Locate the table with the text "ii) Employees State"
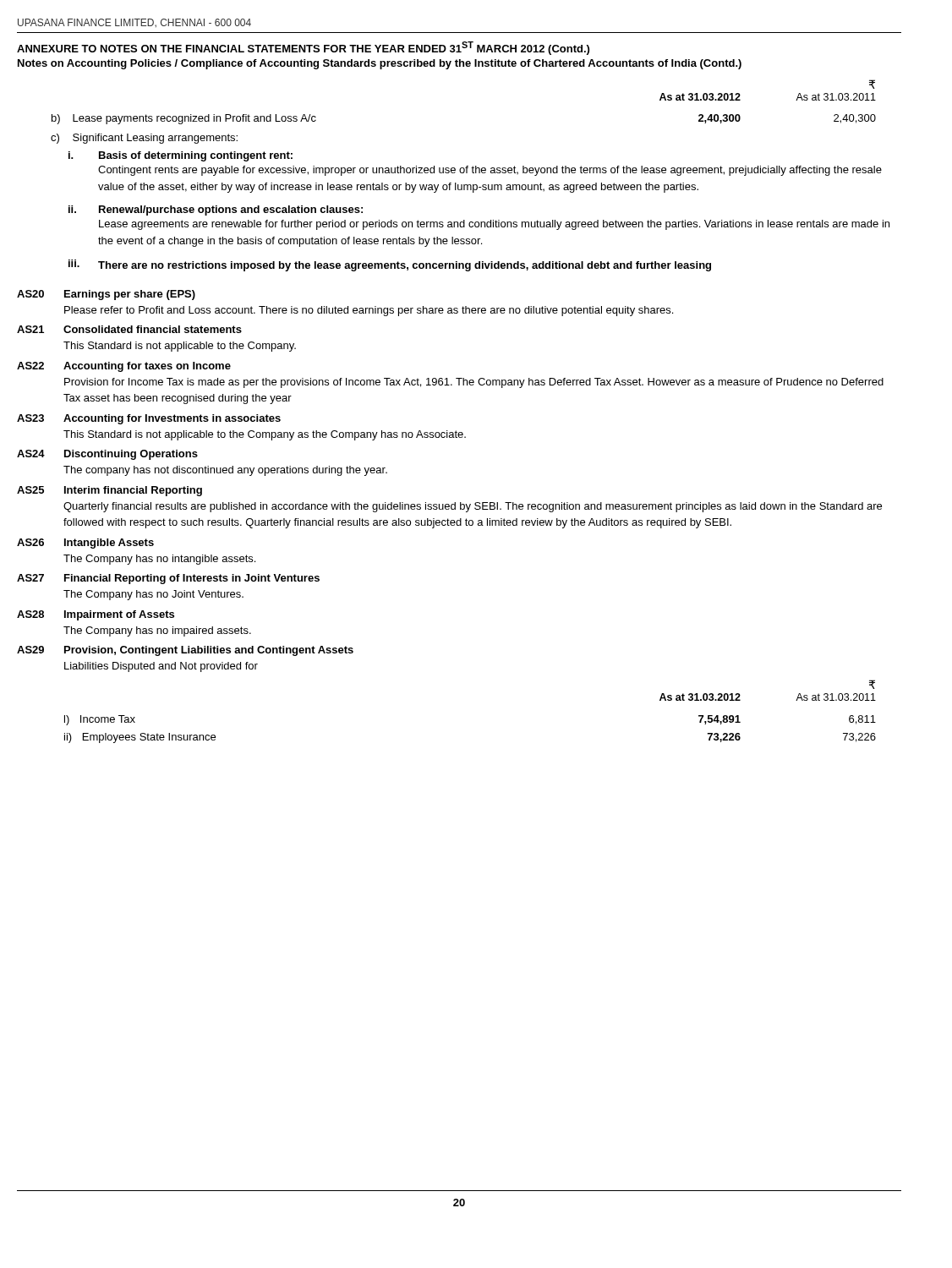 459,728
